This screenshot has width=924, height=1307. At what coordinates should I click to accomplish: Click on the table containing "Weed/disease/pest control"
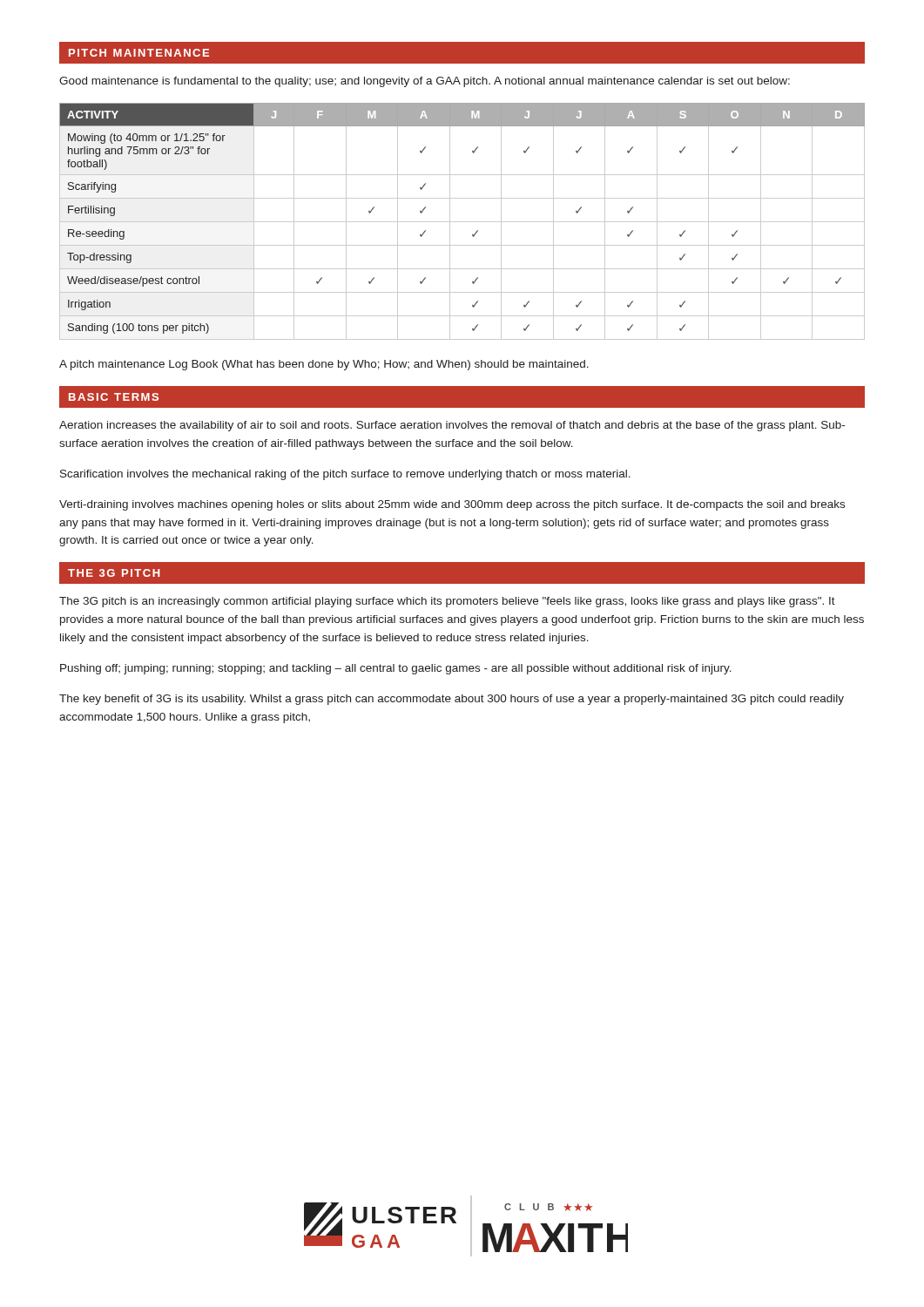point(462,221)
